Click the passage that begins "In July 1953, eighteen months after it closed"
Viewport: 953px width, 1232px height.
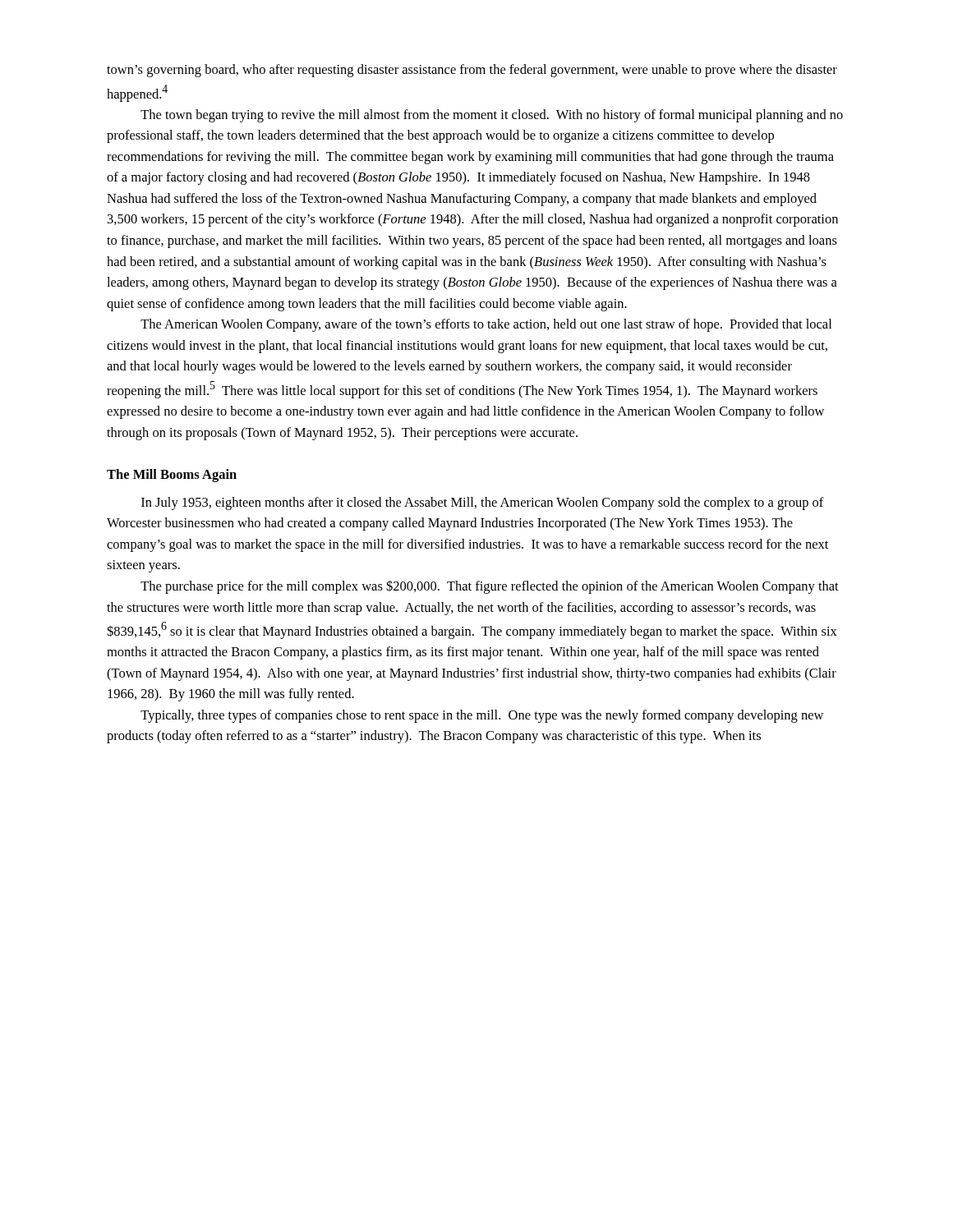click(x=476, y=619)
